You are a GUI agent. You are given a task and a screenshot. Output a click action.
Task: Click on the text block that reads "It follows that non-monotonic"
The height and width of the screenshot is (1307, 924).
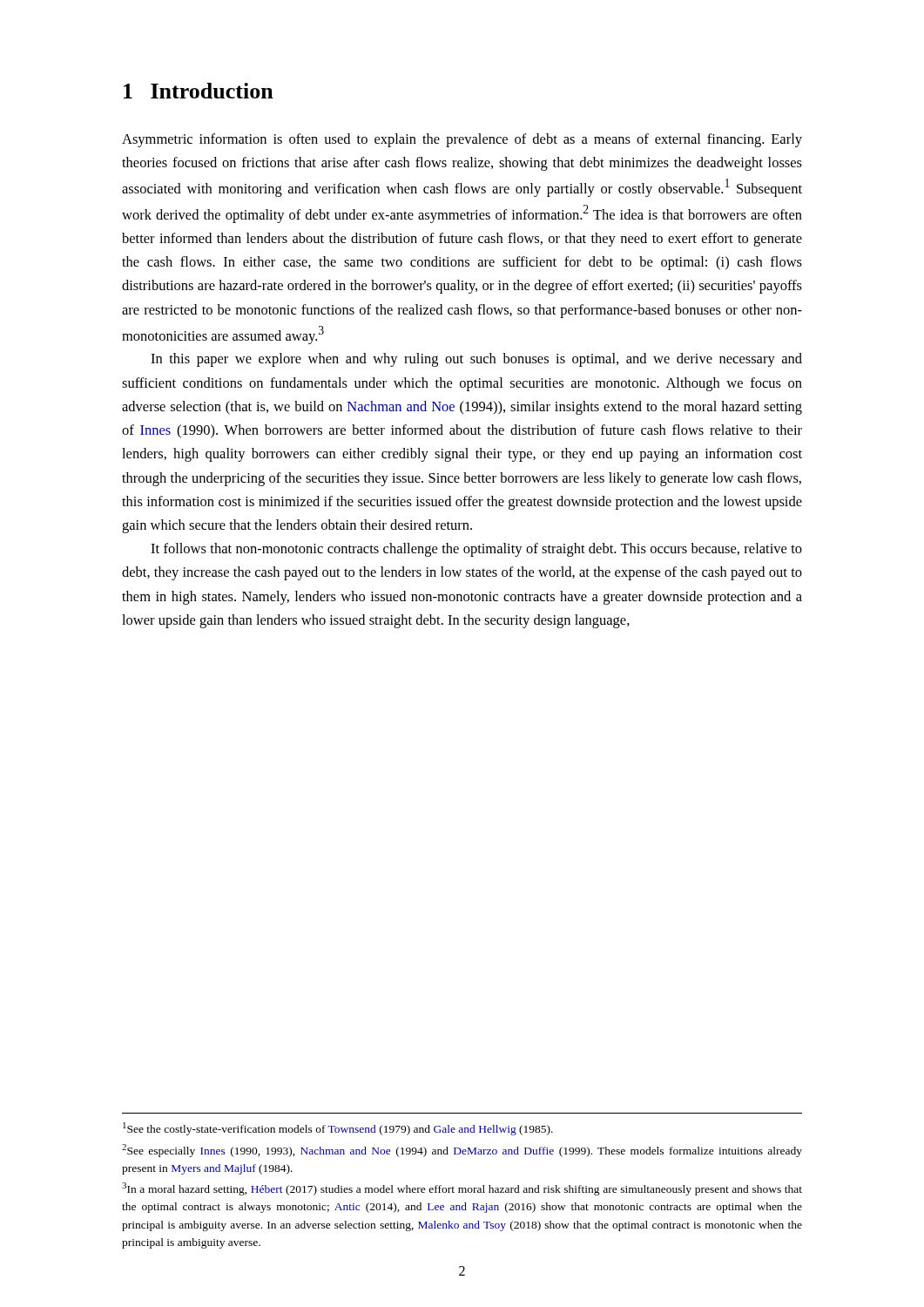pyautogui.click(x=462, y=584)
